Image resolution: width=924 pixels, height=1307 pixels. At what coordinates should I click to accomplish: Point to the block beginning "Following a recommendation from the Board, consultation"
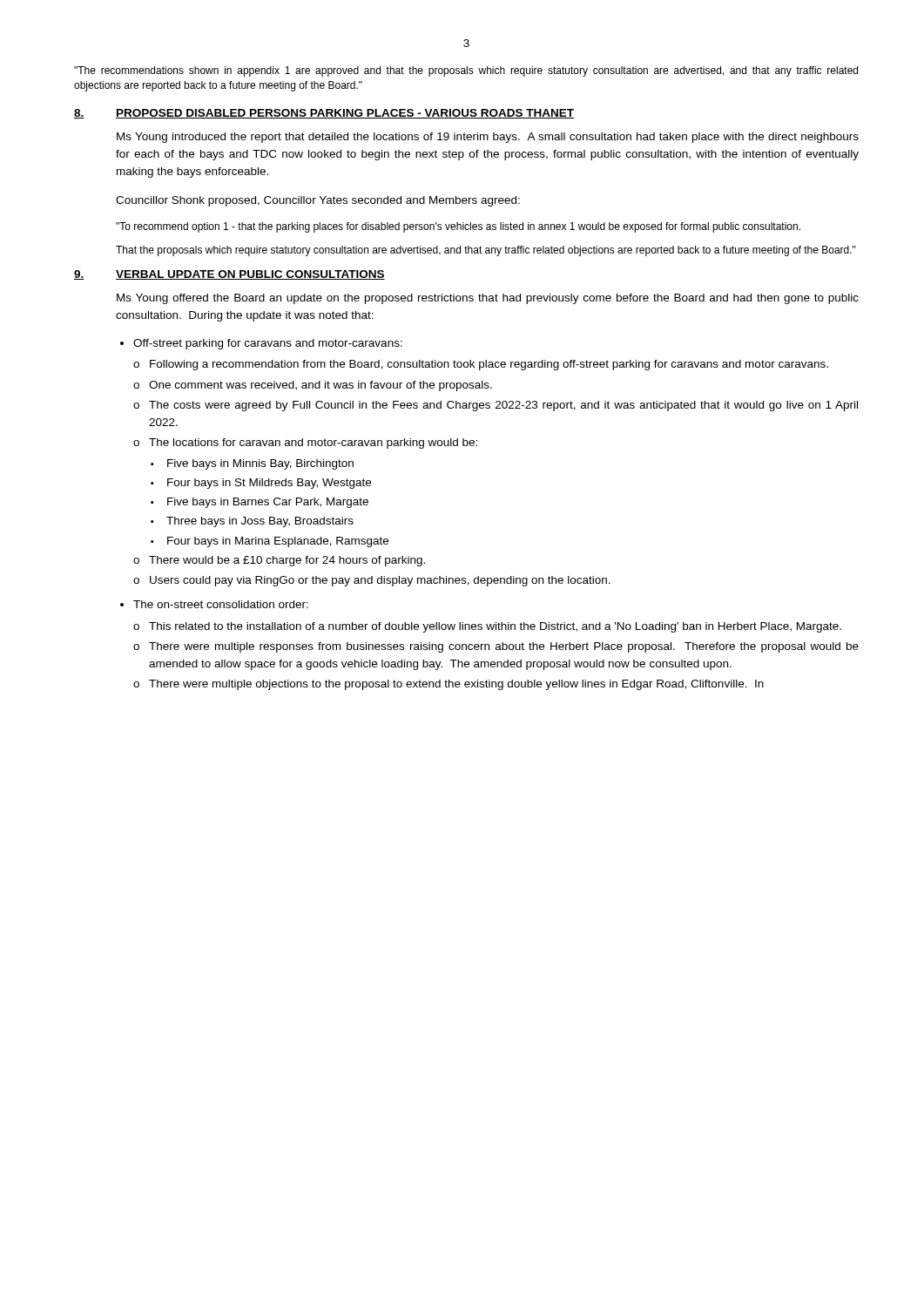click(496, 365)
